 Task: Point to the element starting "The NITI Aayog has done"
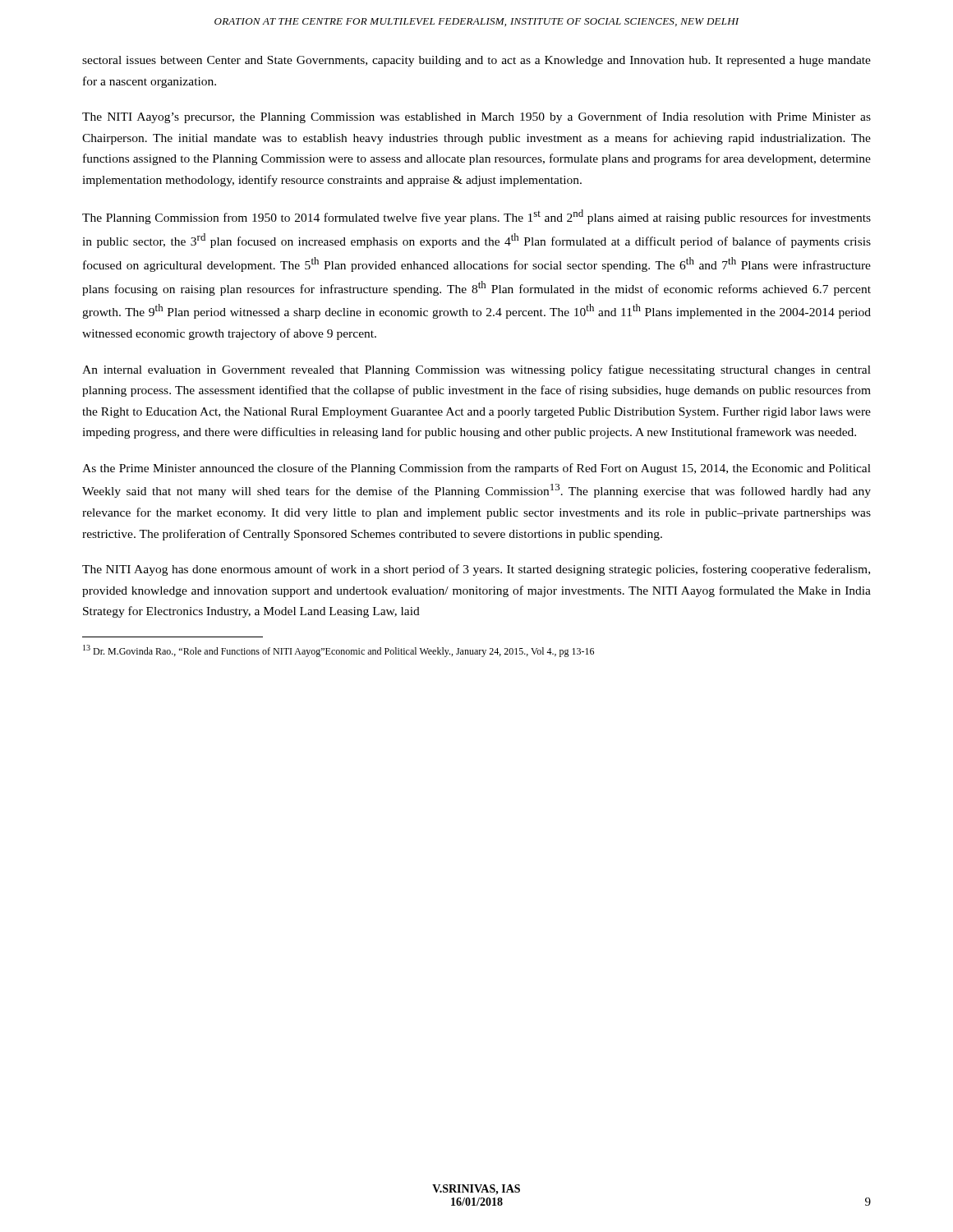pyautogui.click(x=476, y=590)
